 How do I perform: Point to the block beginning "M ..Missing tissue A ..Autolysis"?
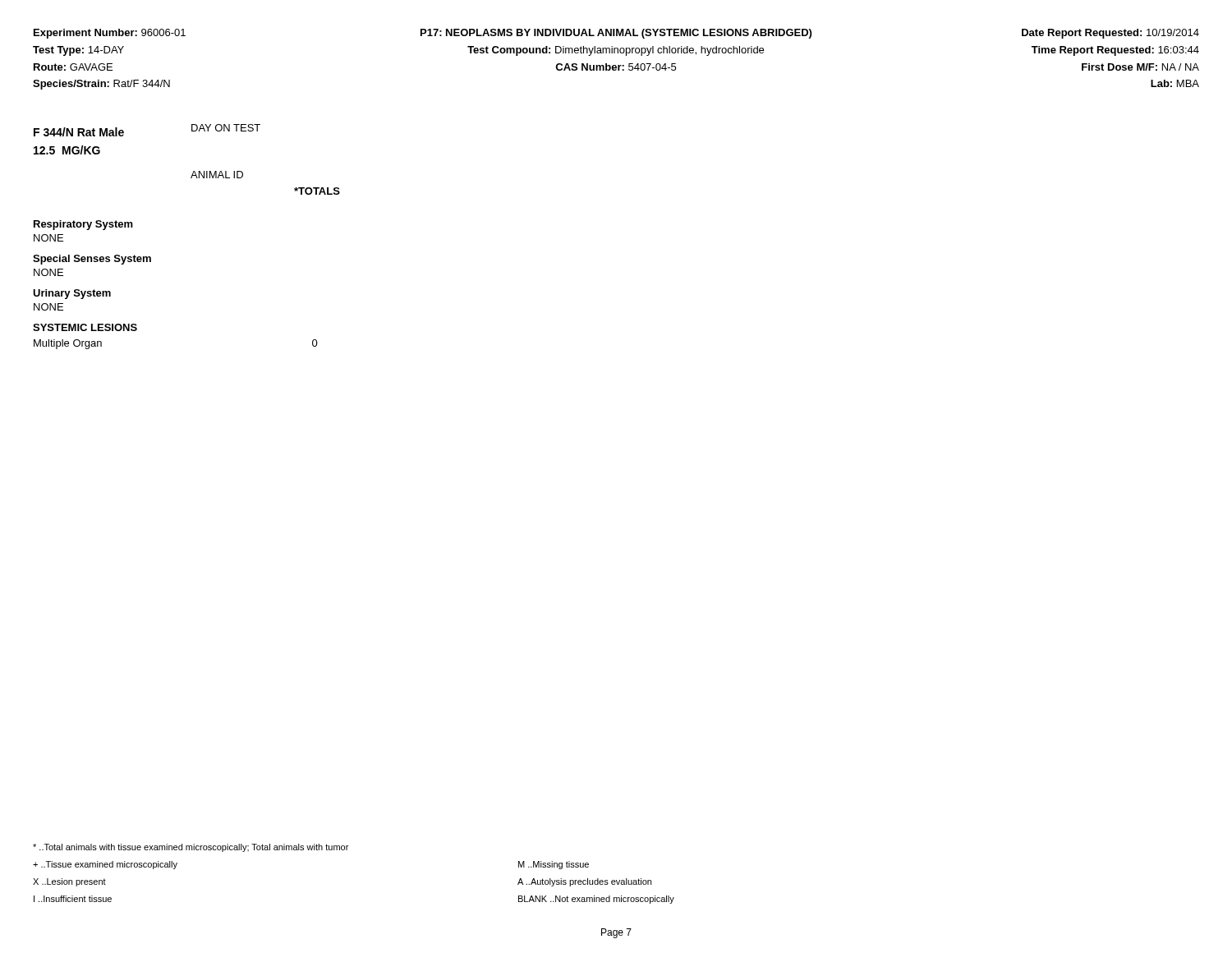[x=596, y=882]
